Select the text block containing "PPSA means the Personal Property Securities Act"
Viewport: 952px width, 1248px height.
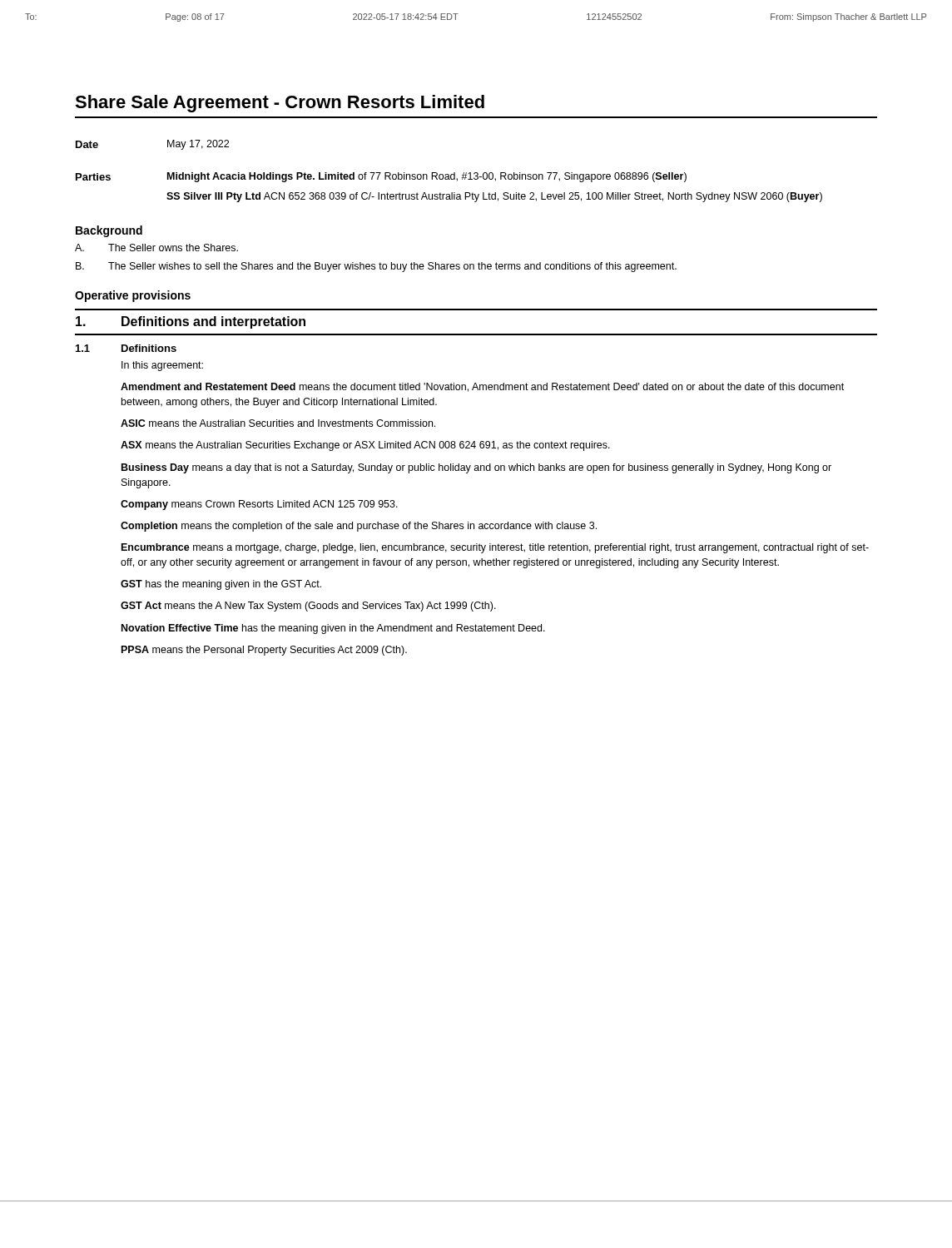(x=264, y=650)
